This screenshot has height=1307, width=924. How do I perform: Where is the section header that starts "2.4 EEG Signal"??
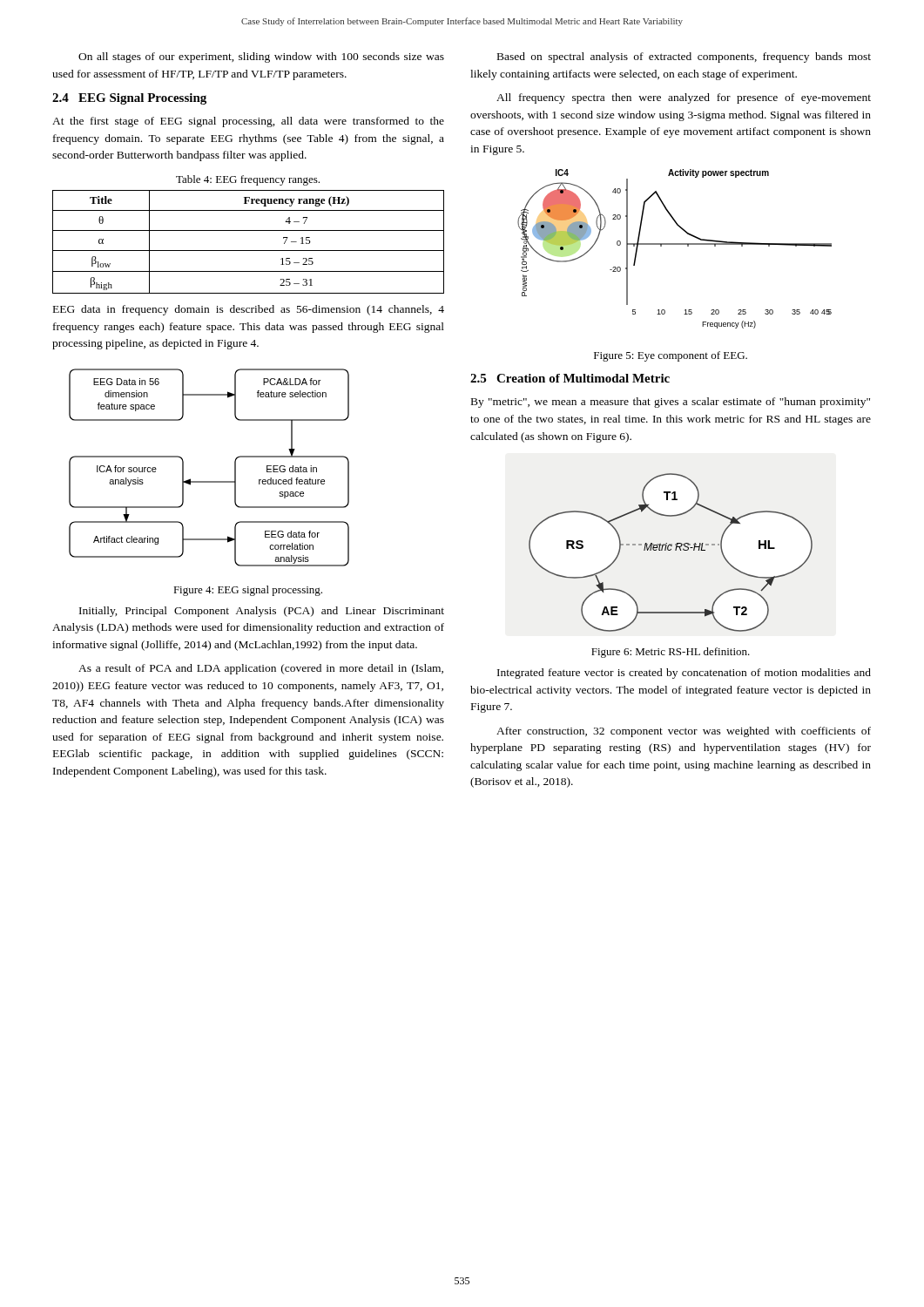[x=129, y=98]
